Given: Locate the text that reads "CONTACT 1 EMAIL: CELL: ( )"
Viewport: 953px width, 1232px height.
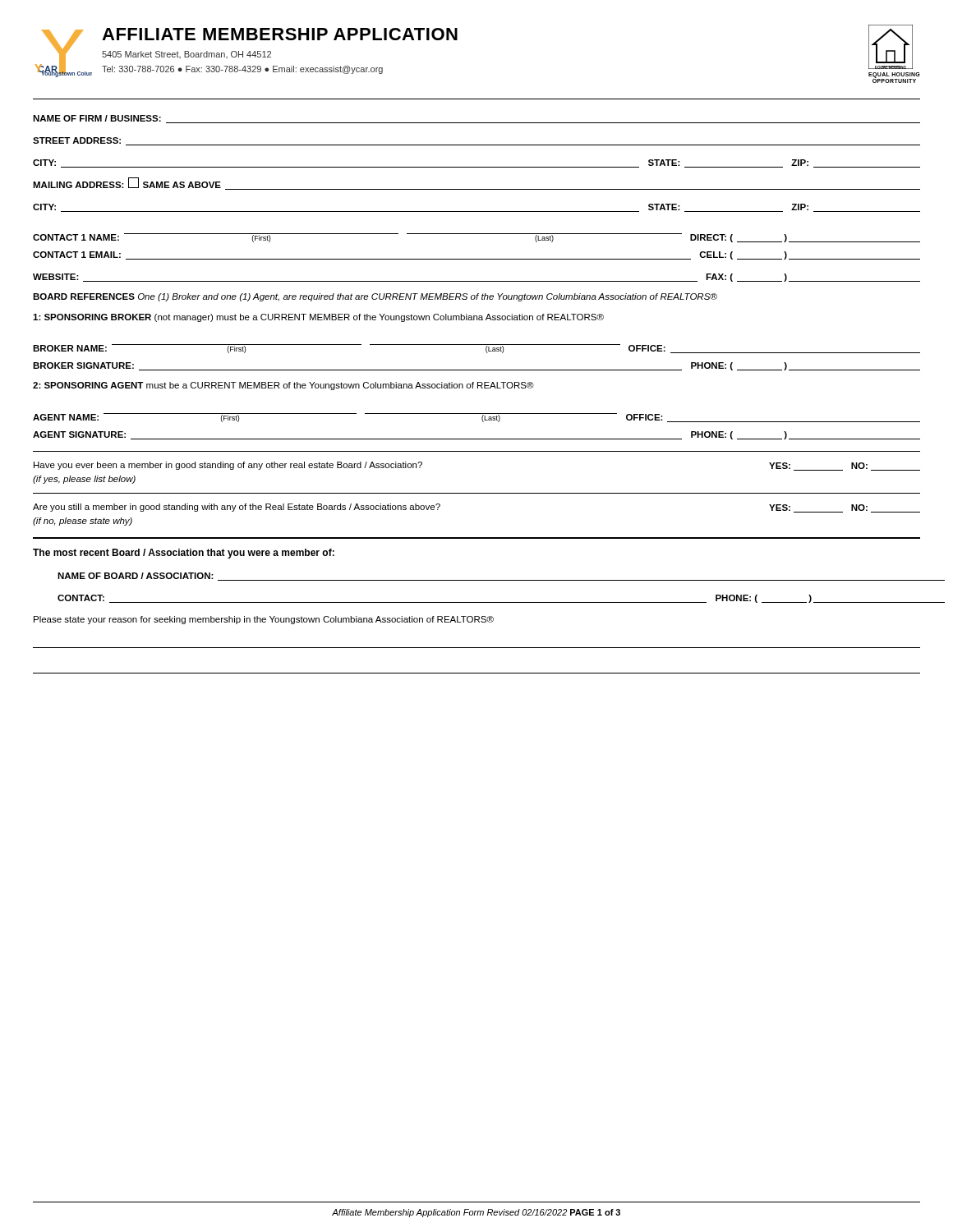Looking at the screenshot, I should [476, 252].
